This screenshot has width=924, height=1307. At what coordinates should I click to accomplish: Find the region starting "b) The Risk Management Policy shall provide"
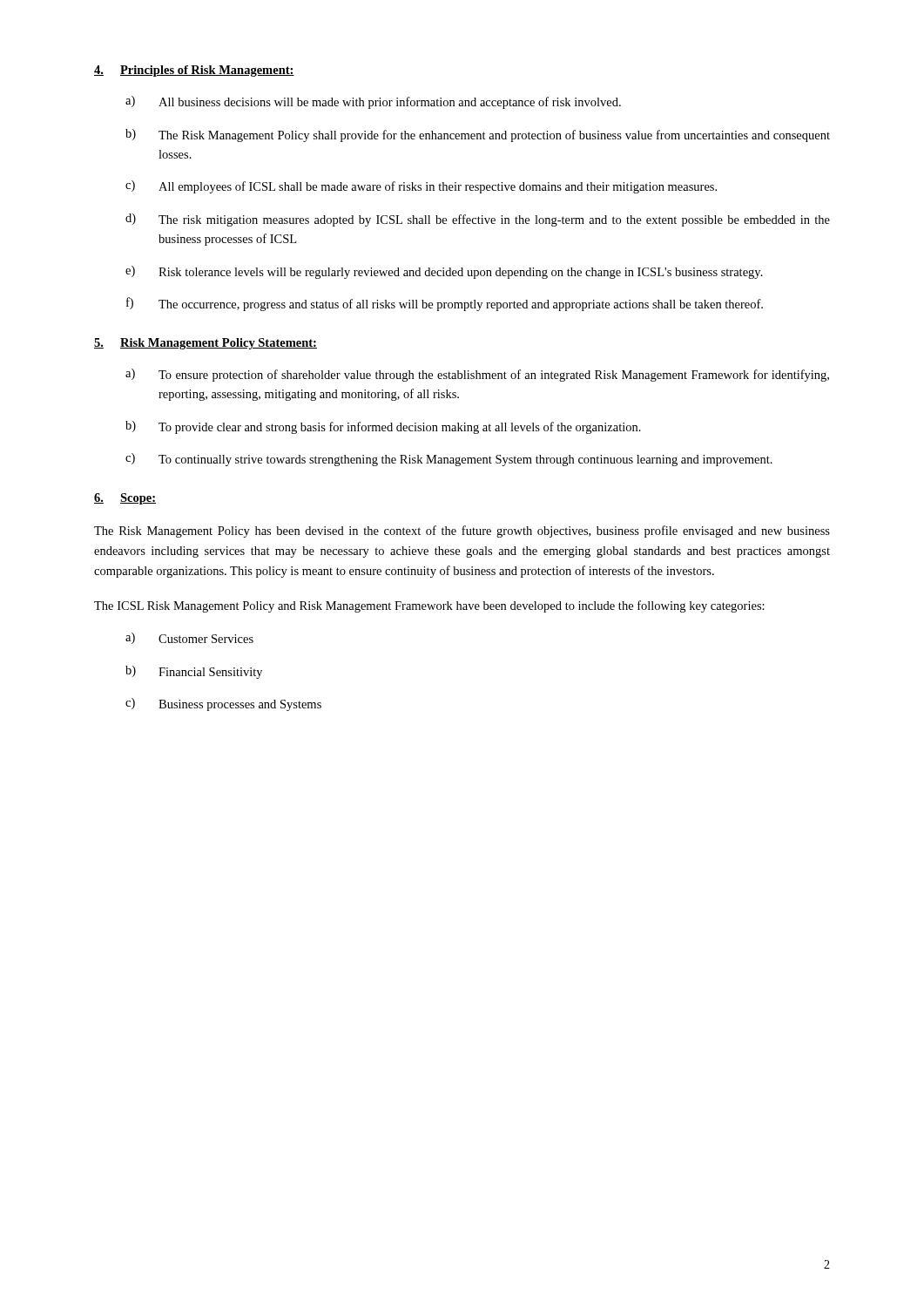[478, 145]
